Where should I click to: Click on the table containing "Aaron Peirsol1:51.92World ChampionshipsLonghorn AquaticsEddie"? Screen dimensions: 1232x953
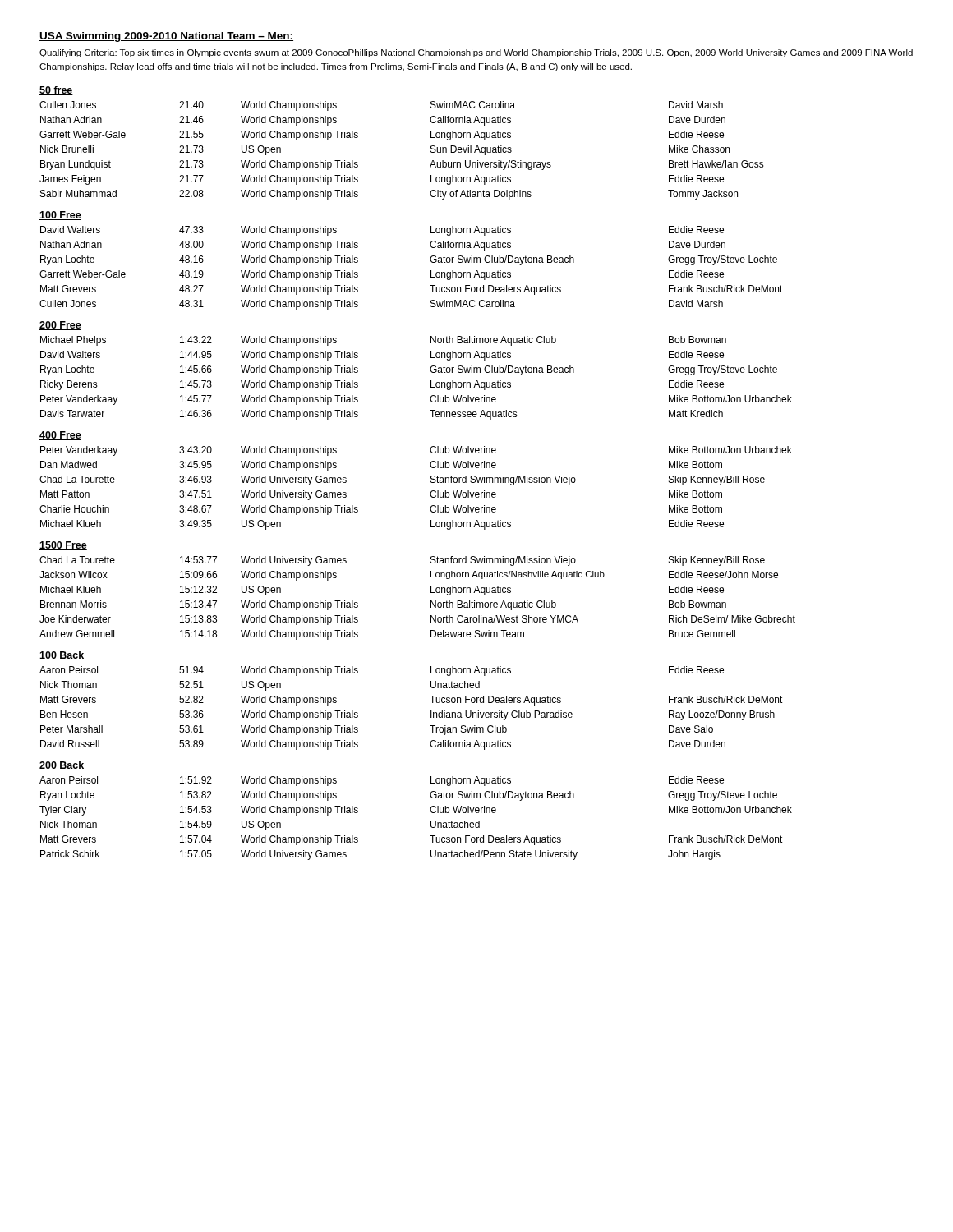[x=476, y=818]
